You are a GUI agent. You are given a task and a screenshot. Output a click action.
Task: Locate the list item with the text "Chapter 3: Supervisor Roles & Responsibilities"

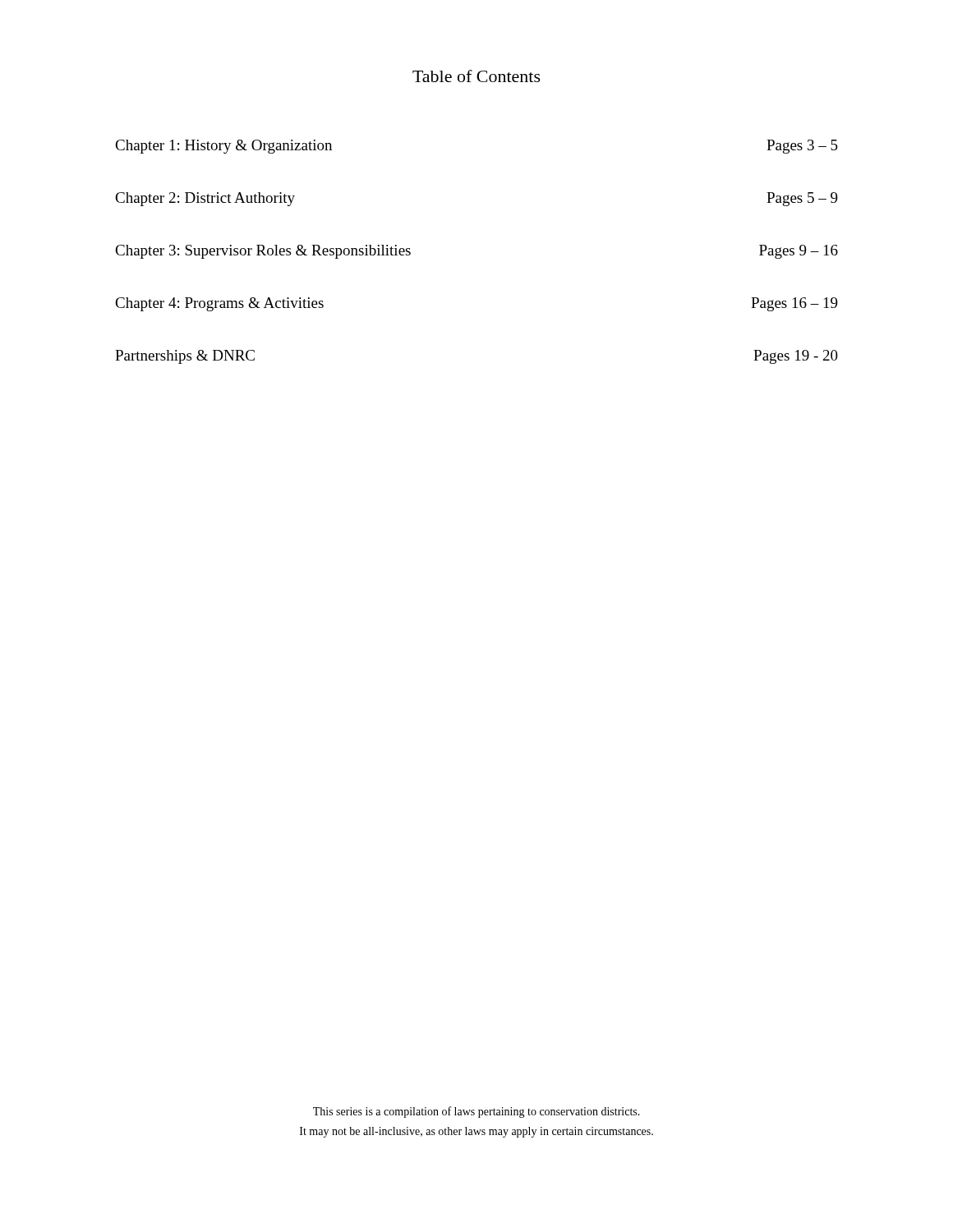pyautogui.click(x=262, y=252)
